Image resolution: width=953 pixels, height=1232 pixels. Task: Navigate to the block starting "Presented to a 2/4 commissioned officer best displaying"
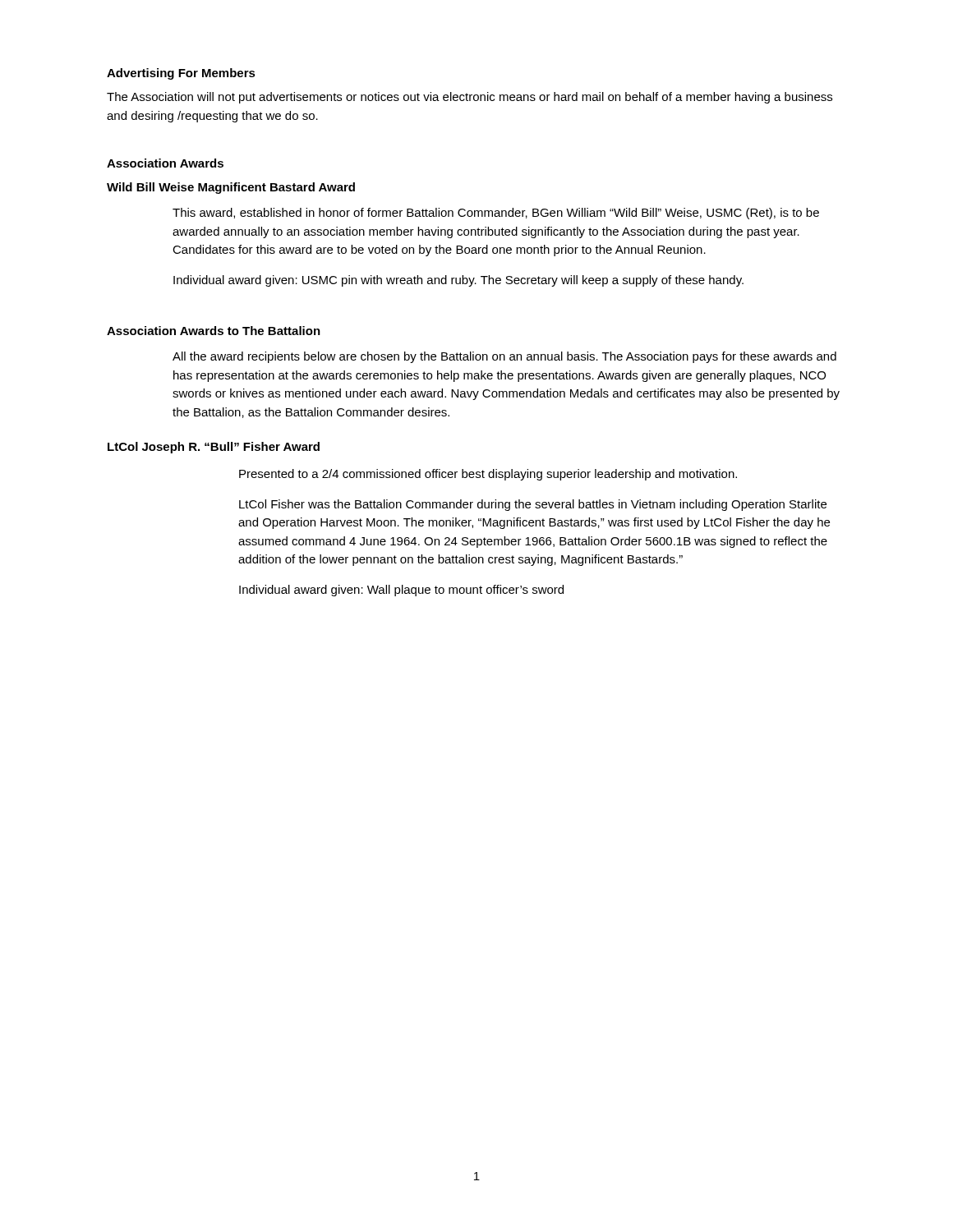point(488,474)
